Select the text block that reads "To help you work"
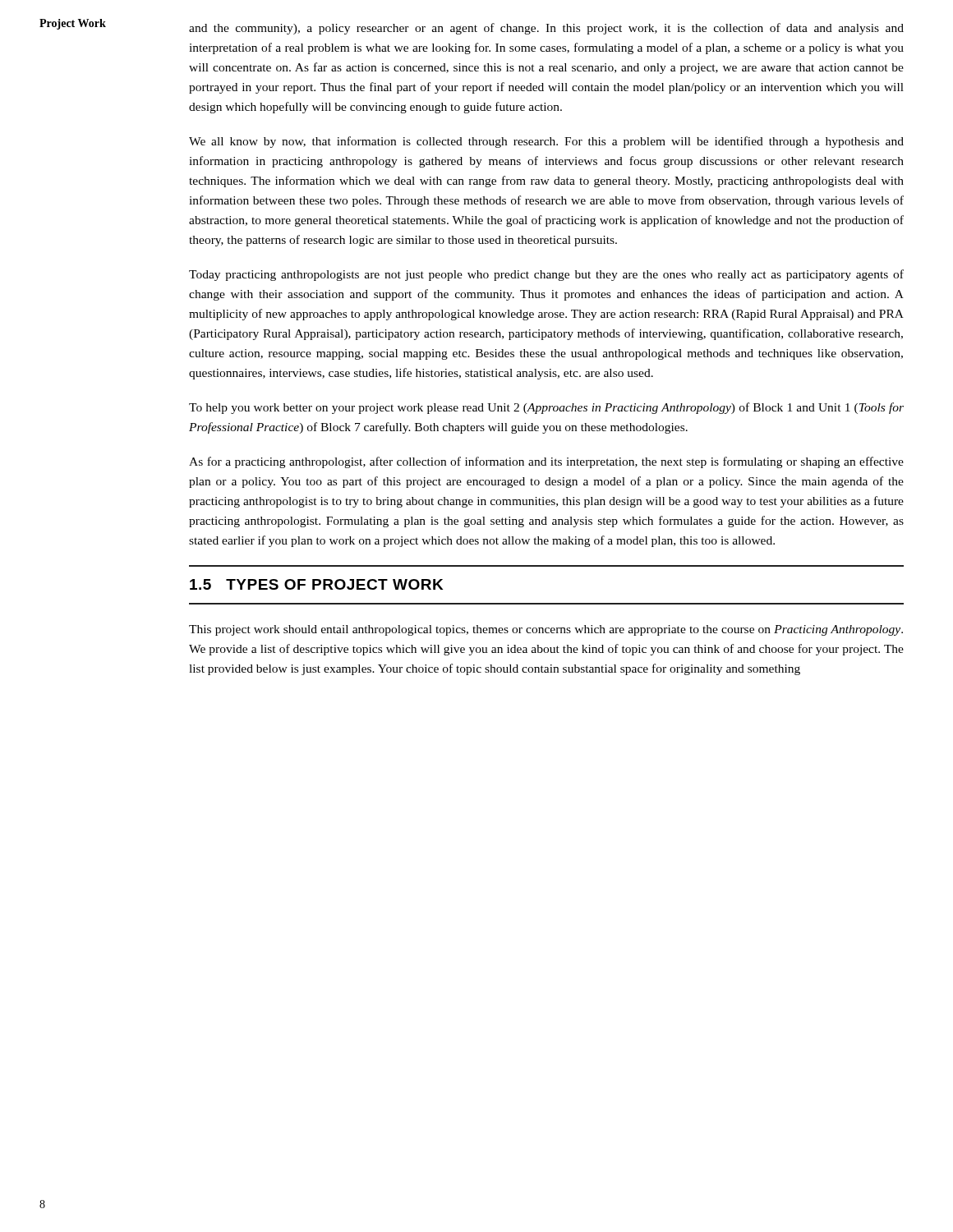Screen dimensions: 1232x953 point(546,417)
